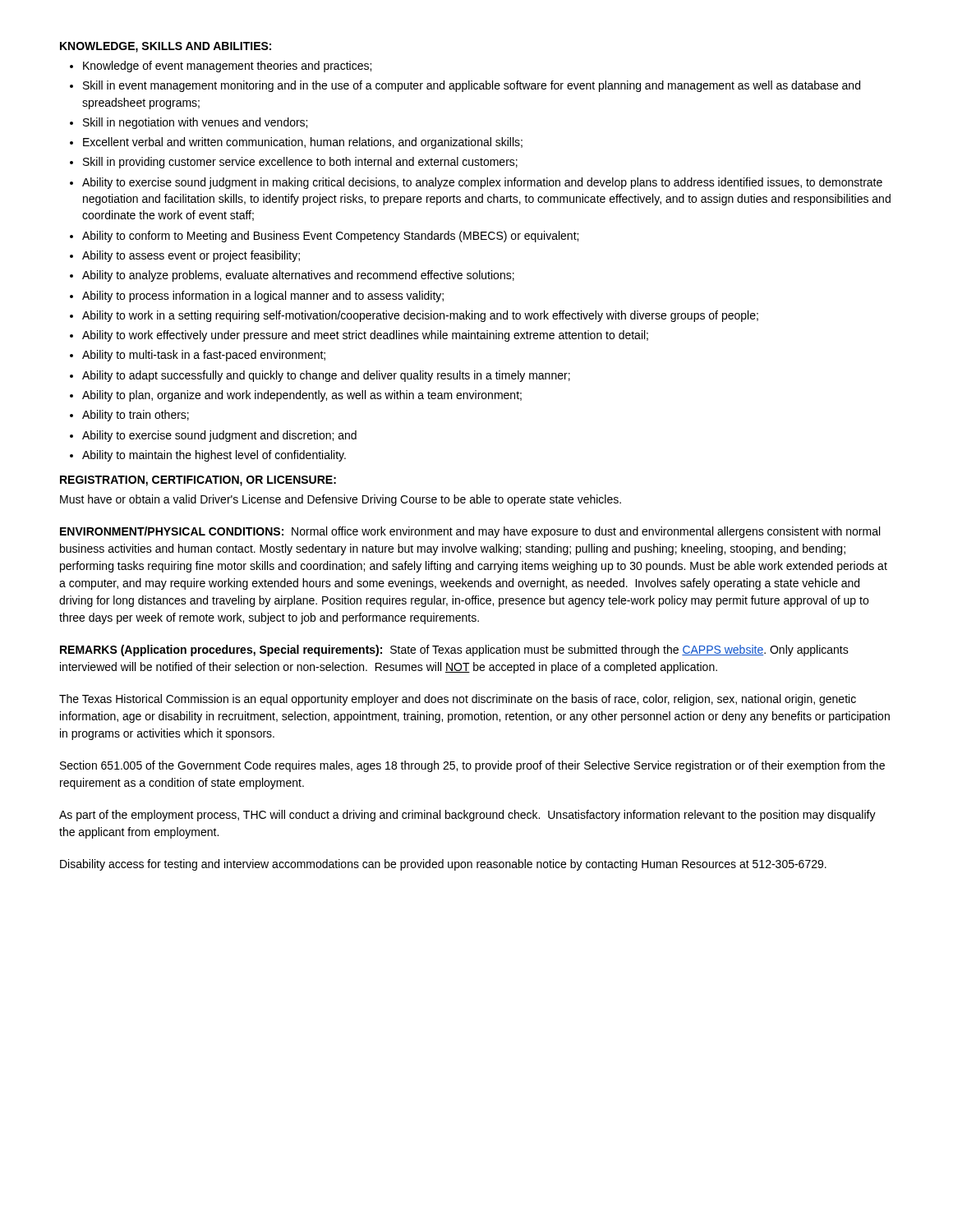Find the element starting "Ability to assess event or project feasibility;"
Image resolution: width=953 pixels, height=1232 pixels.
click(191, 256)
